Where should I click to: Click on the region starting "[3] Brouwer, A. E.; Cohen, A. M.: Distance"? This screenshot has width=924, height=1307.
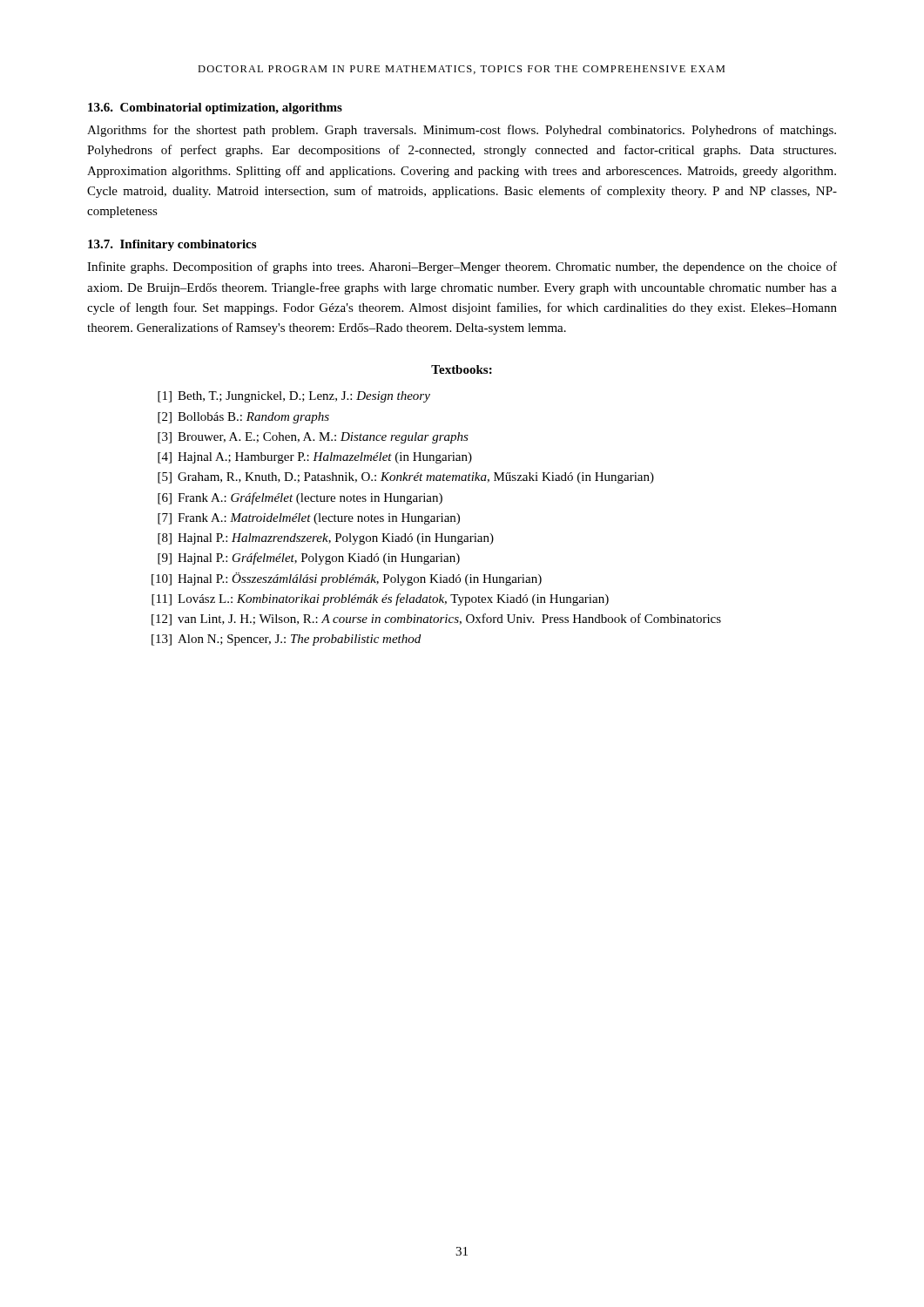click(304, 437)
